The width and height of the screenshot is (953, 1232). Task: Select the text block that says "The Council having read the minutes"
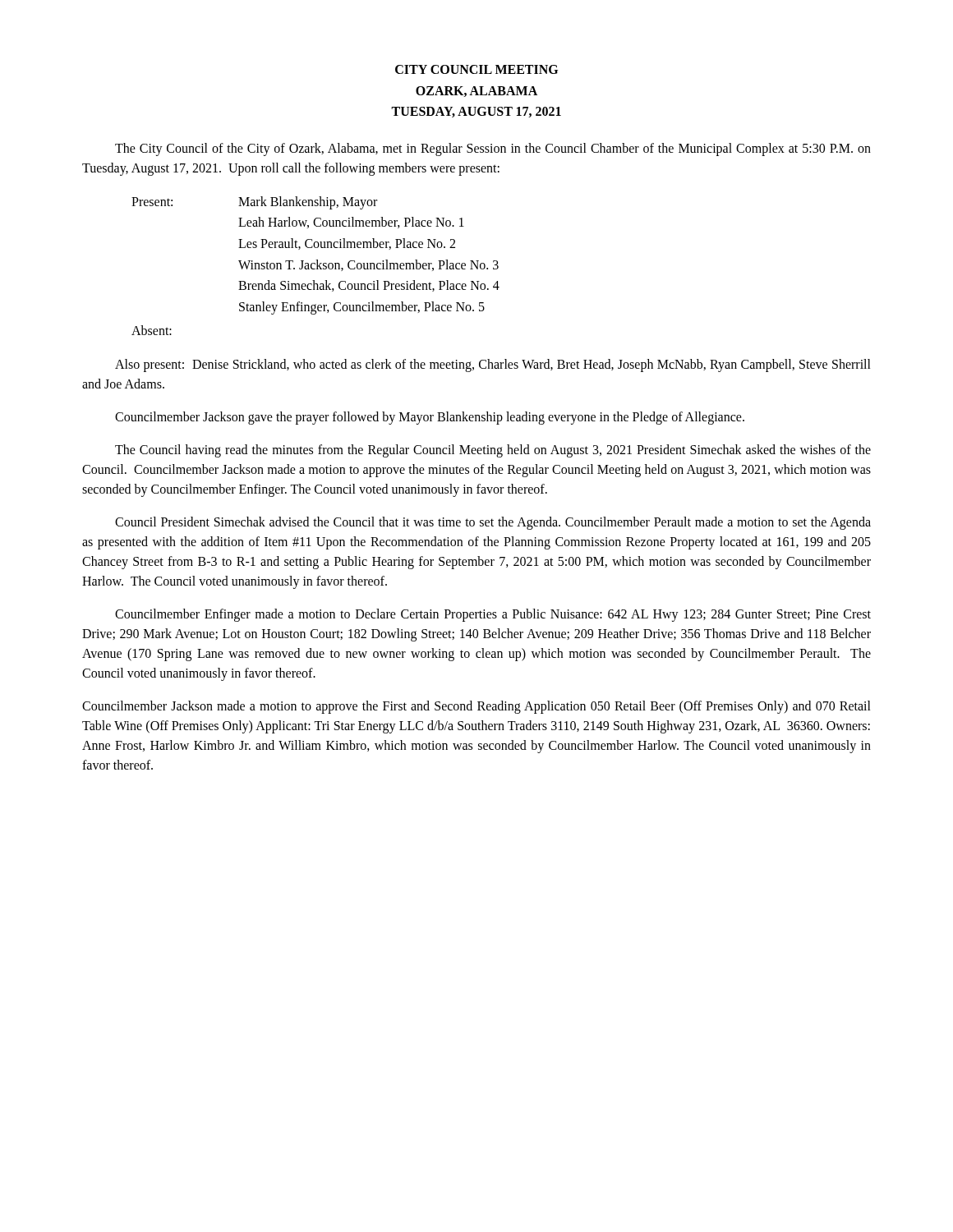point(476,469)
